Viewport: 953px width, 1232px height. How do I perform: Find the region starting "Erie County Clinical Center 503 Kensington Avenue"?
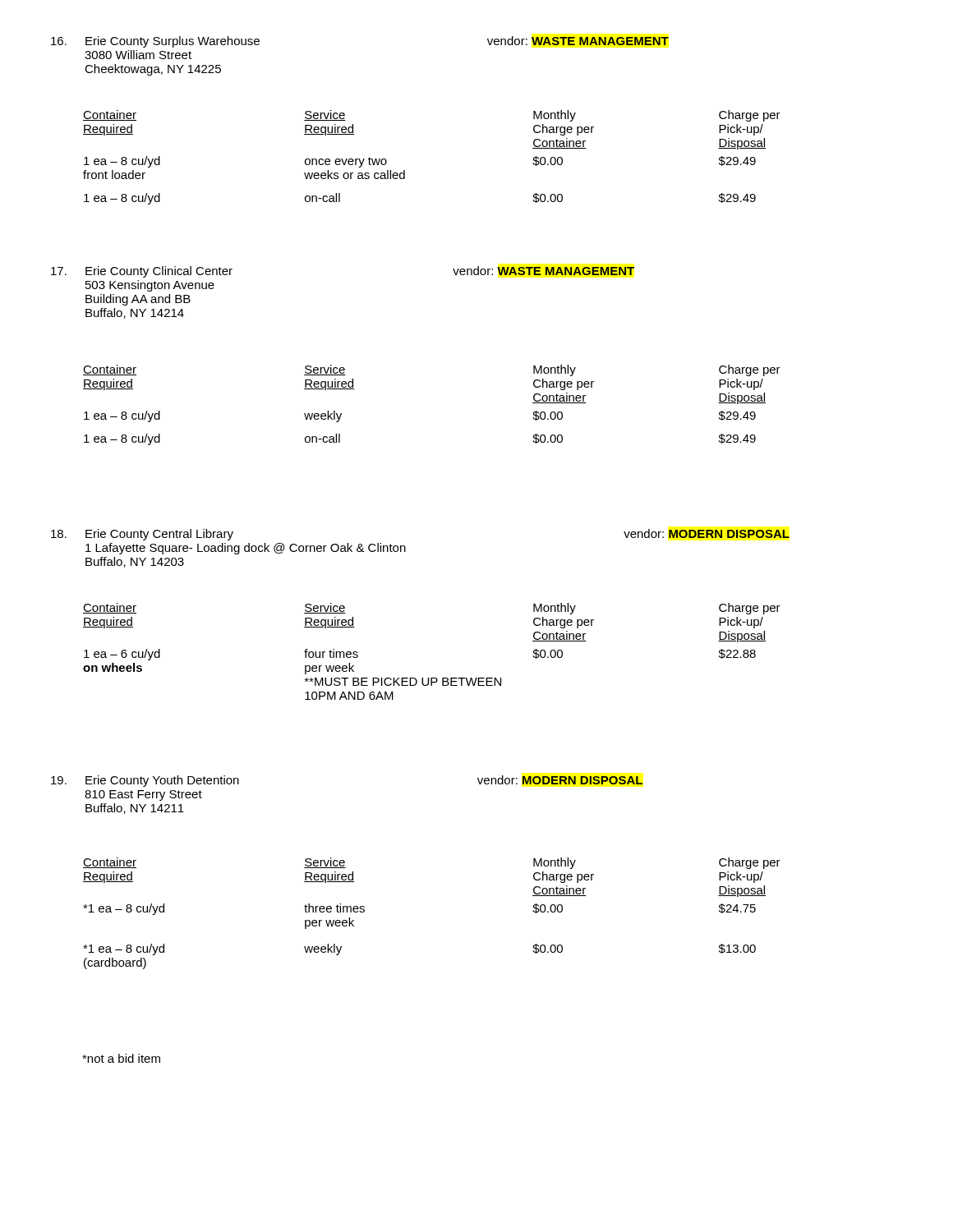[157, 274]
